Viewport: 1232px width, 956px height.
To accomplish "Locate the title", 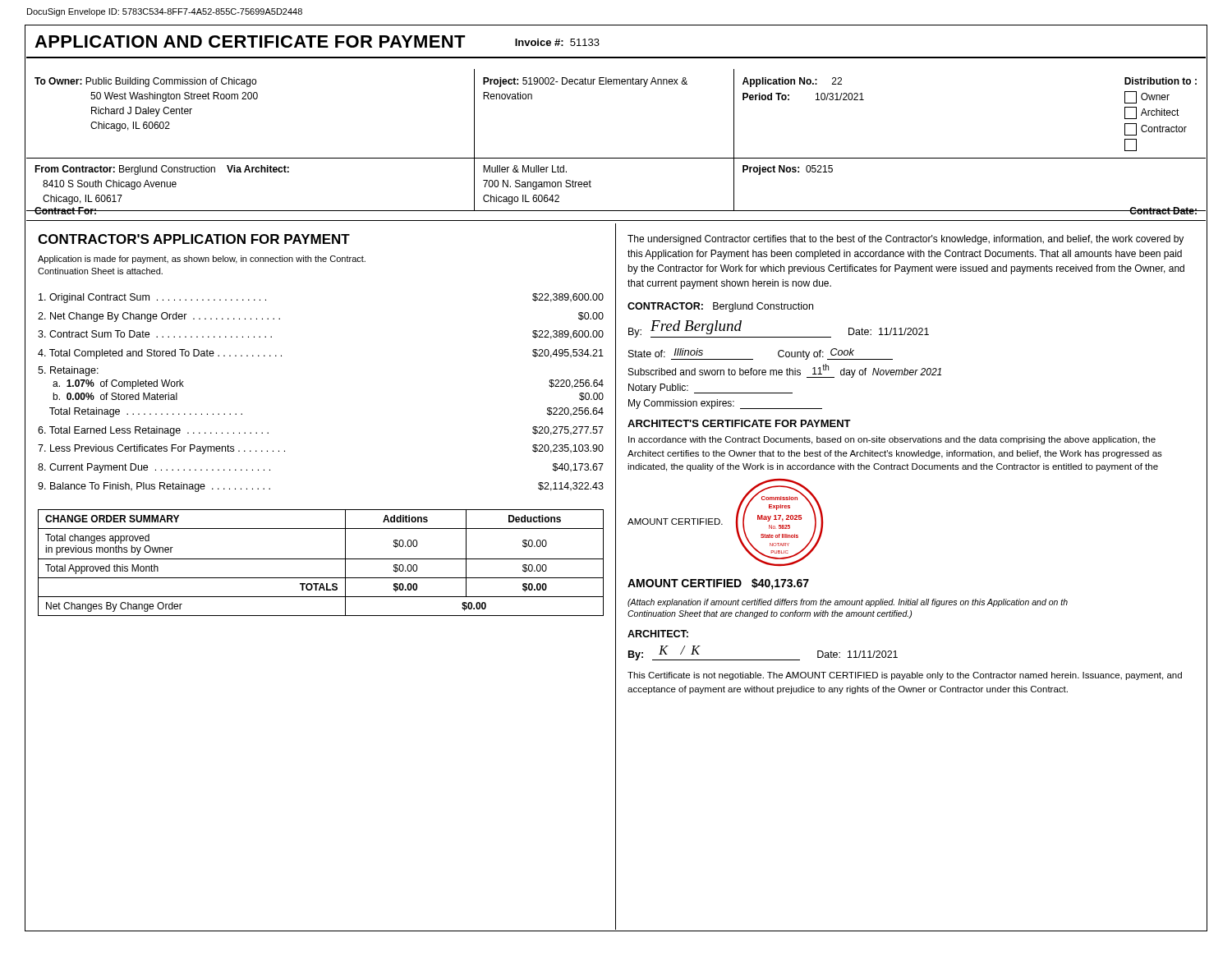I will point(250,41).
